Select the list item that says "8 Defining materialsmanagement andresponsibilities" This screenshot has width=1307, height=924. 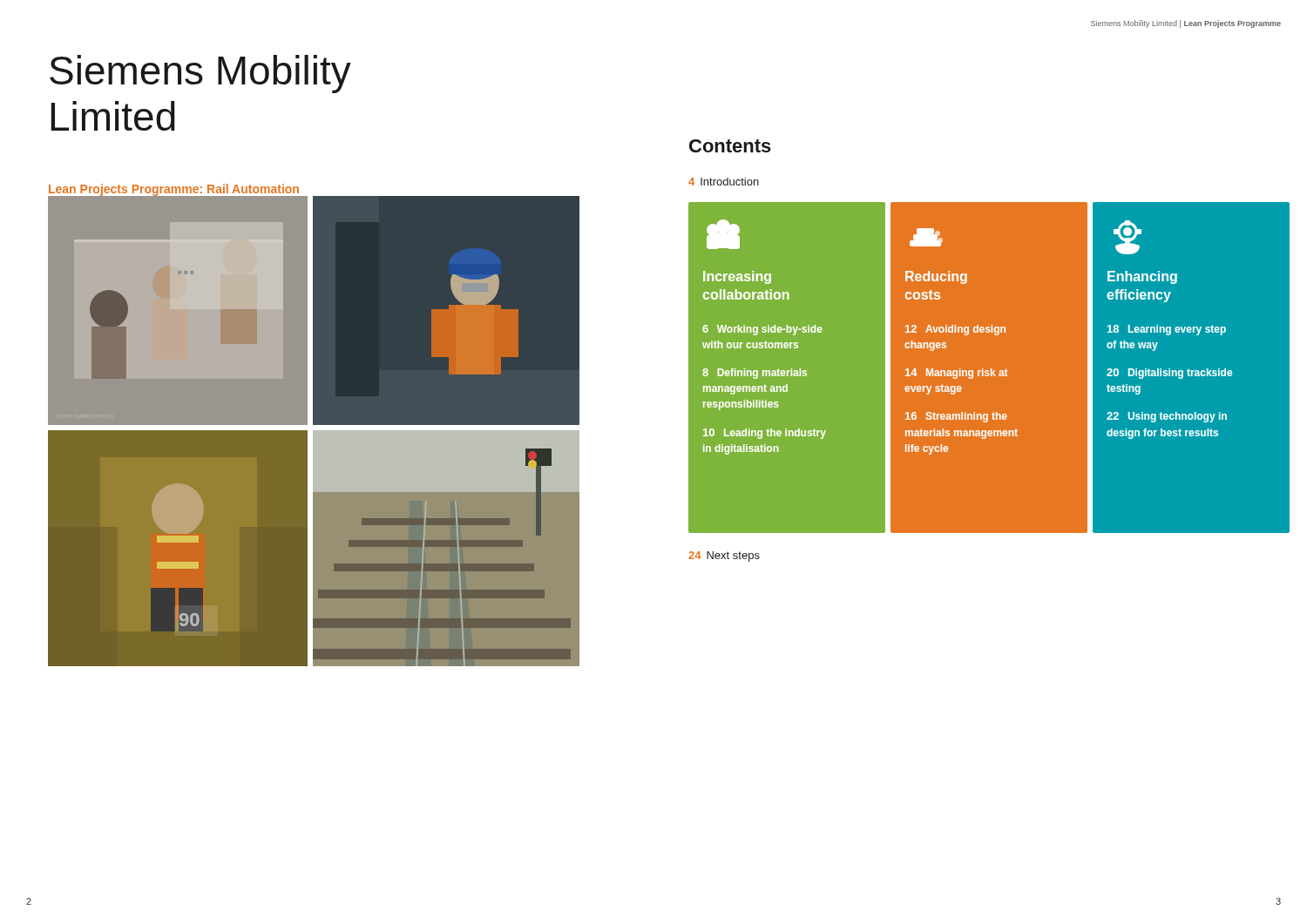pos(755,387)
